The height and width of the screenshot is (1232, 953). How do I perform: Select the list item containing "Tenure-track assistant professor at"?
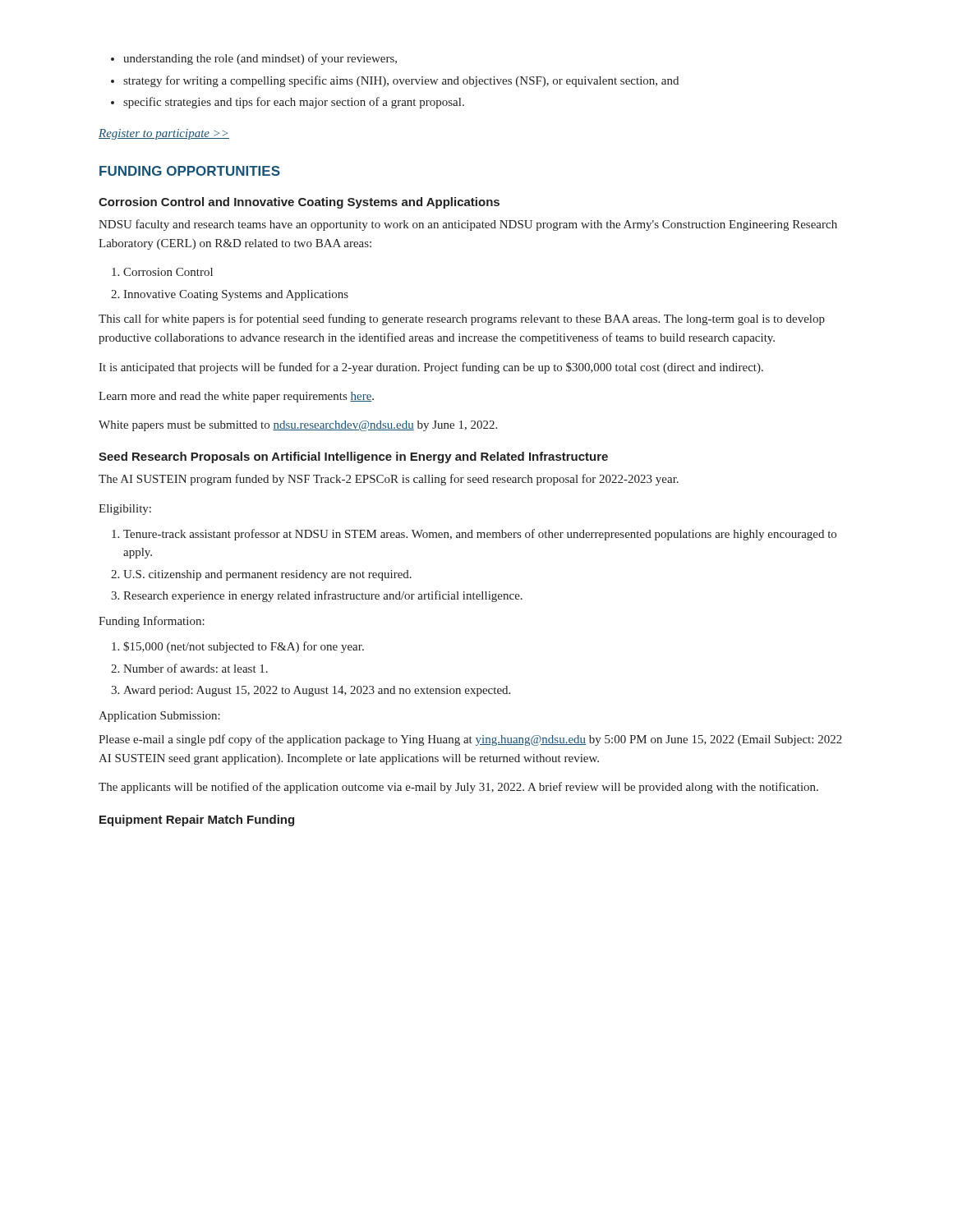[x=480, y=543]
